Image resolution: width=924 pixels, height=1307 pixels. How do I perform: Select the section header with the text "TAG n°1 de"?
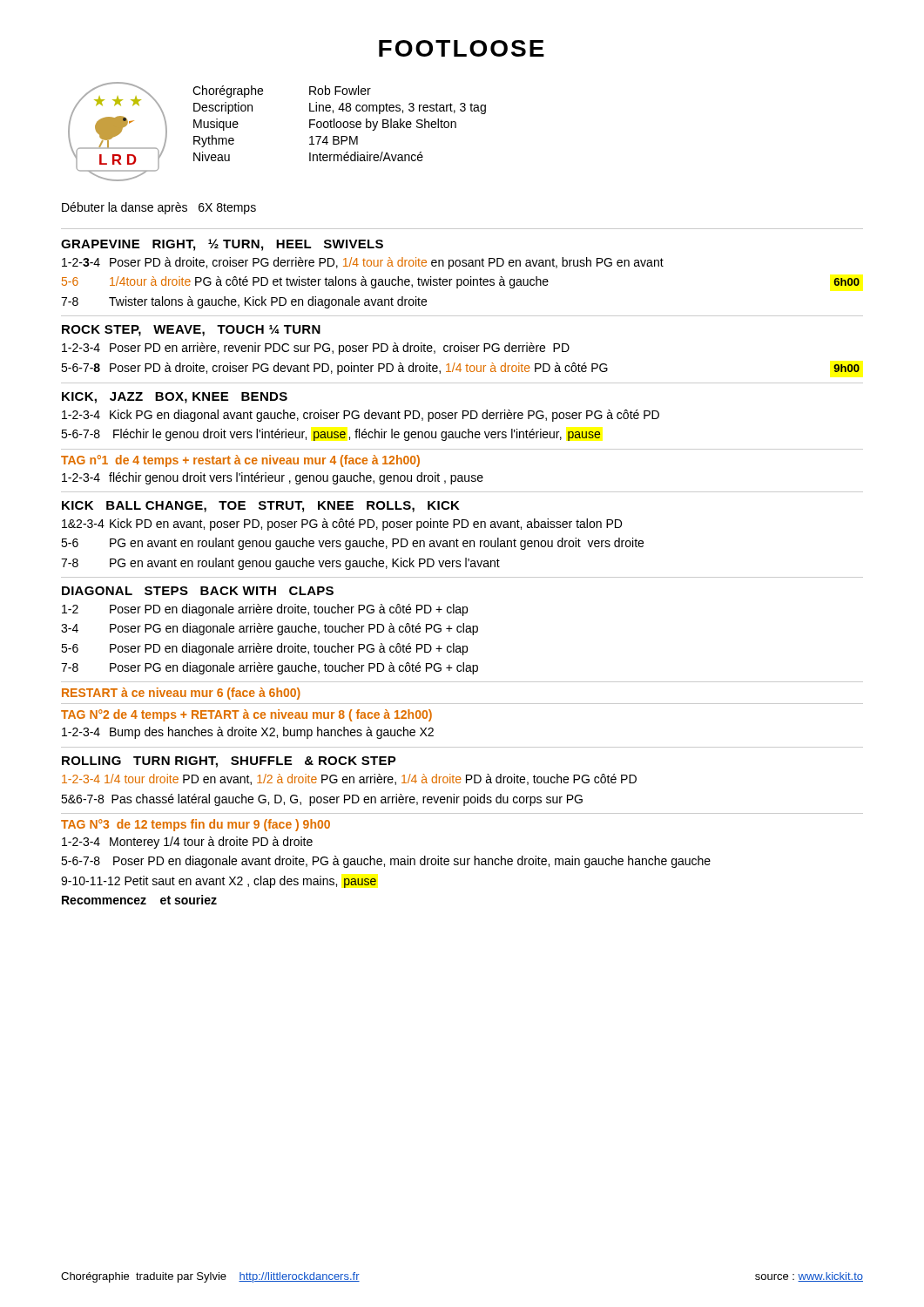tap(241, 460)
